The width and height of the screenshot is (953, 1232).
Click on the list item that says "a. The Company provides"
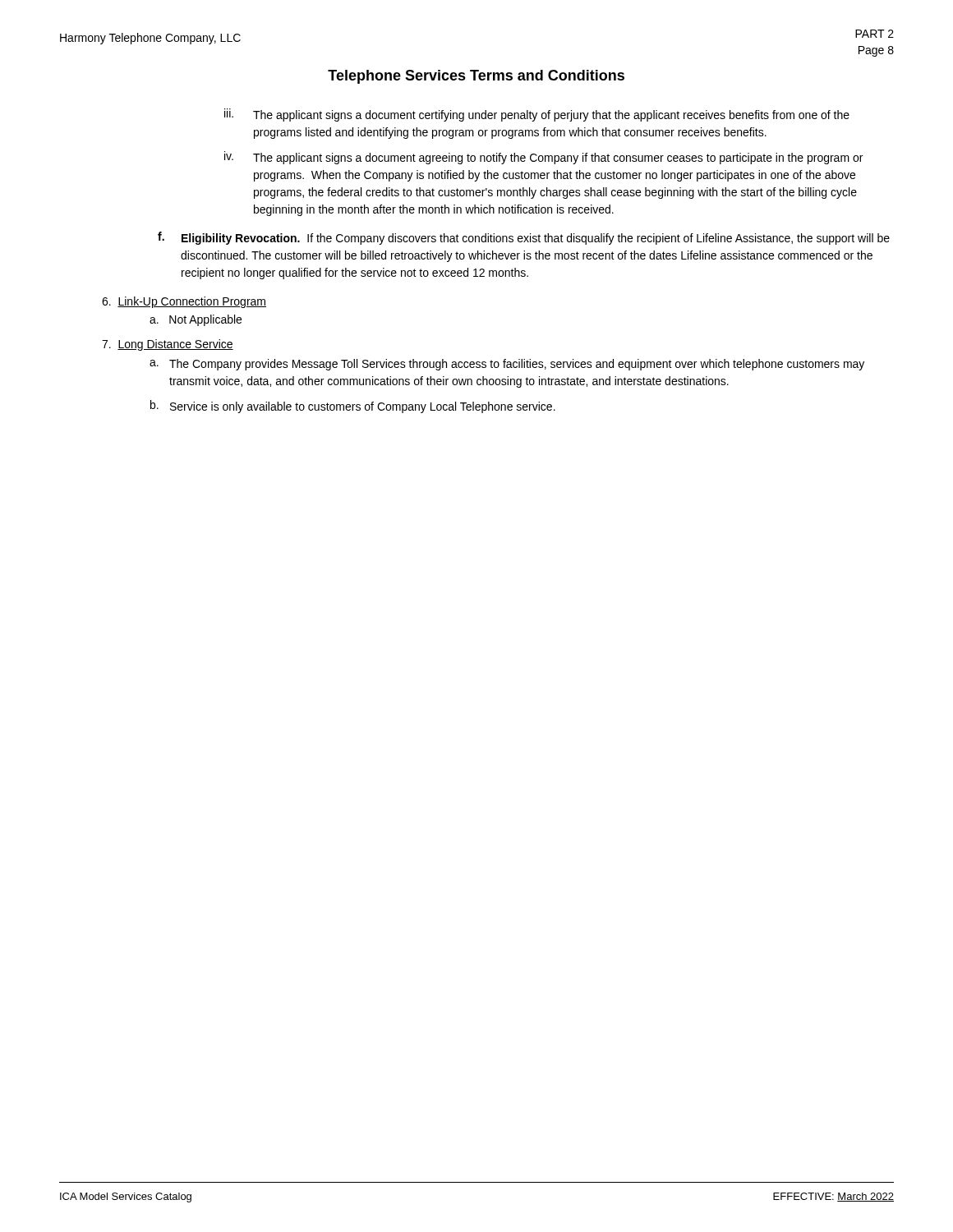tap(522, 373)
